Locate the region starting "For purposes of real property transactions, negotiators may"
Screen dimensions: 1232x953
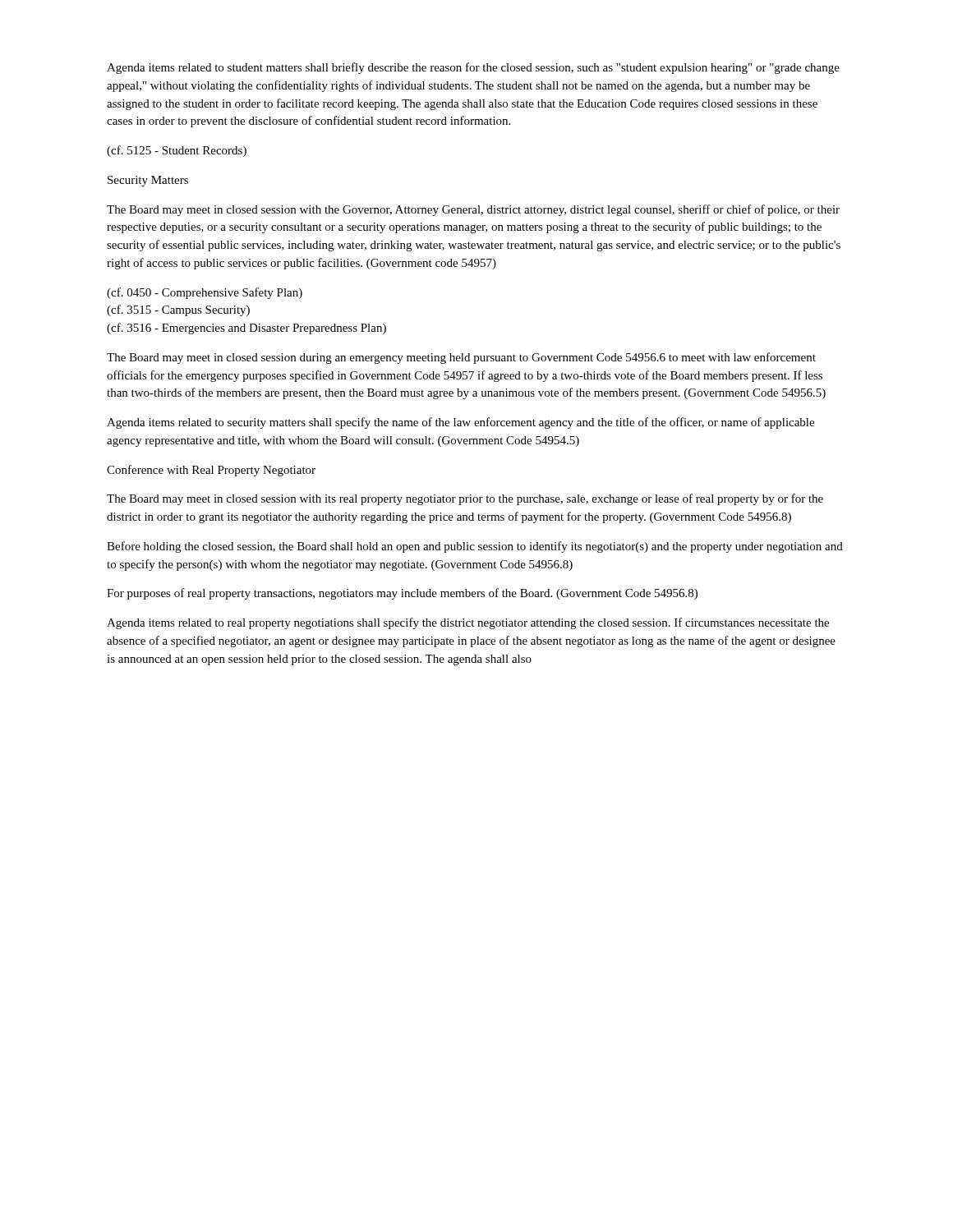click(x=402, y=593)
